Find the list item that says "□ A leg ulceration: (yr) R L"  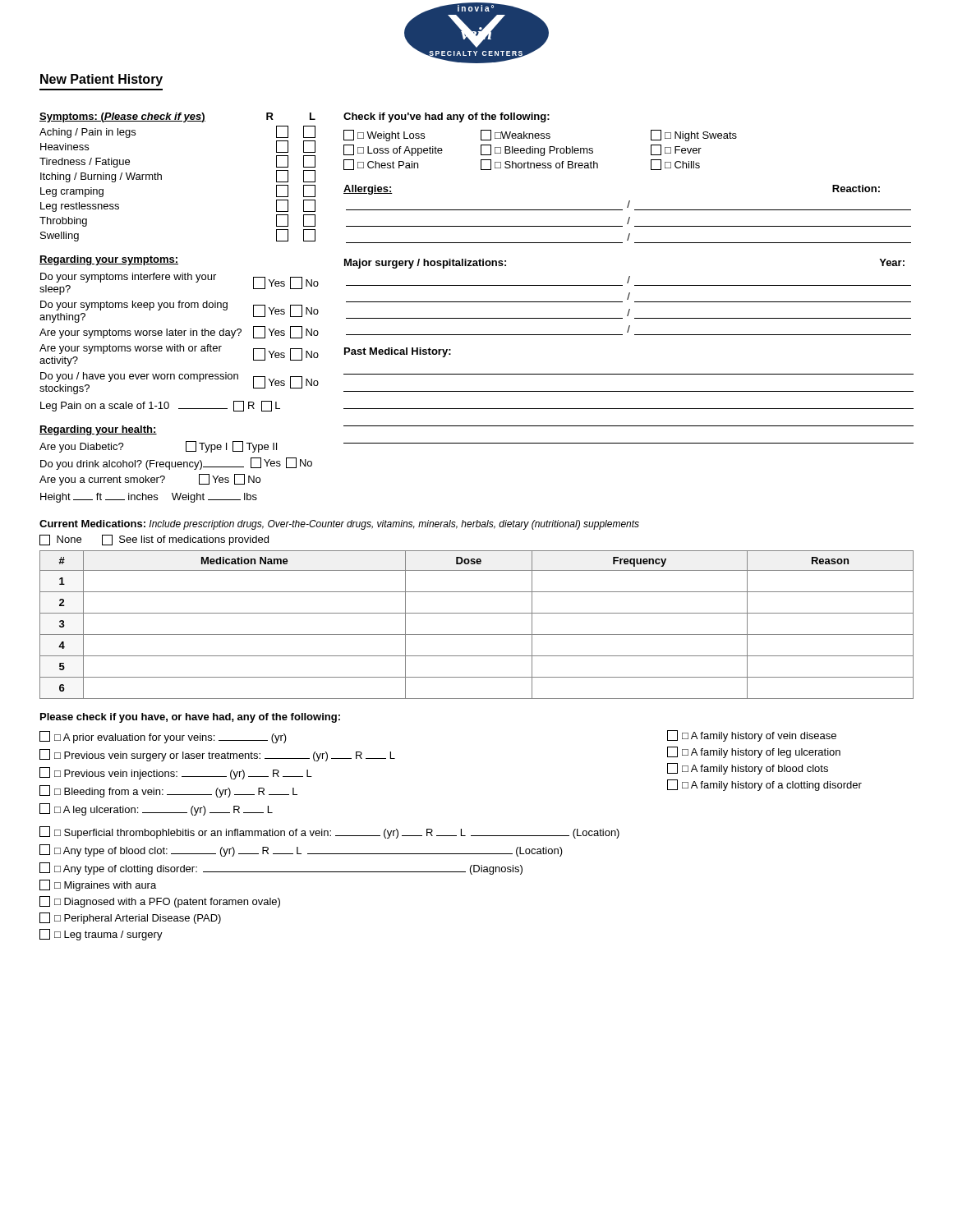click(156, 809)
